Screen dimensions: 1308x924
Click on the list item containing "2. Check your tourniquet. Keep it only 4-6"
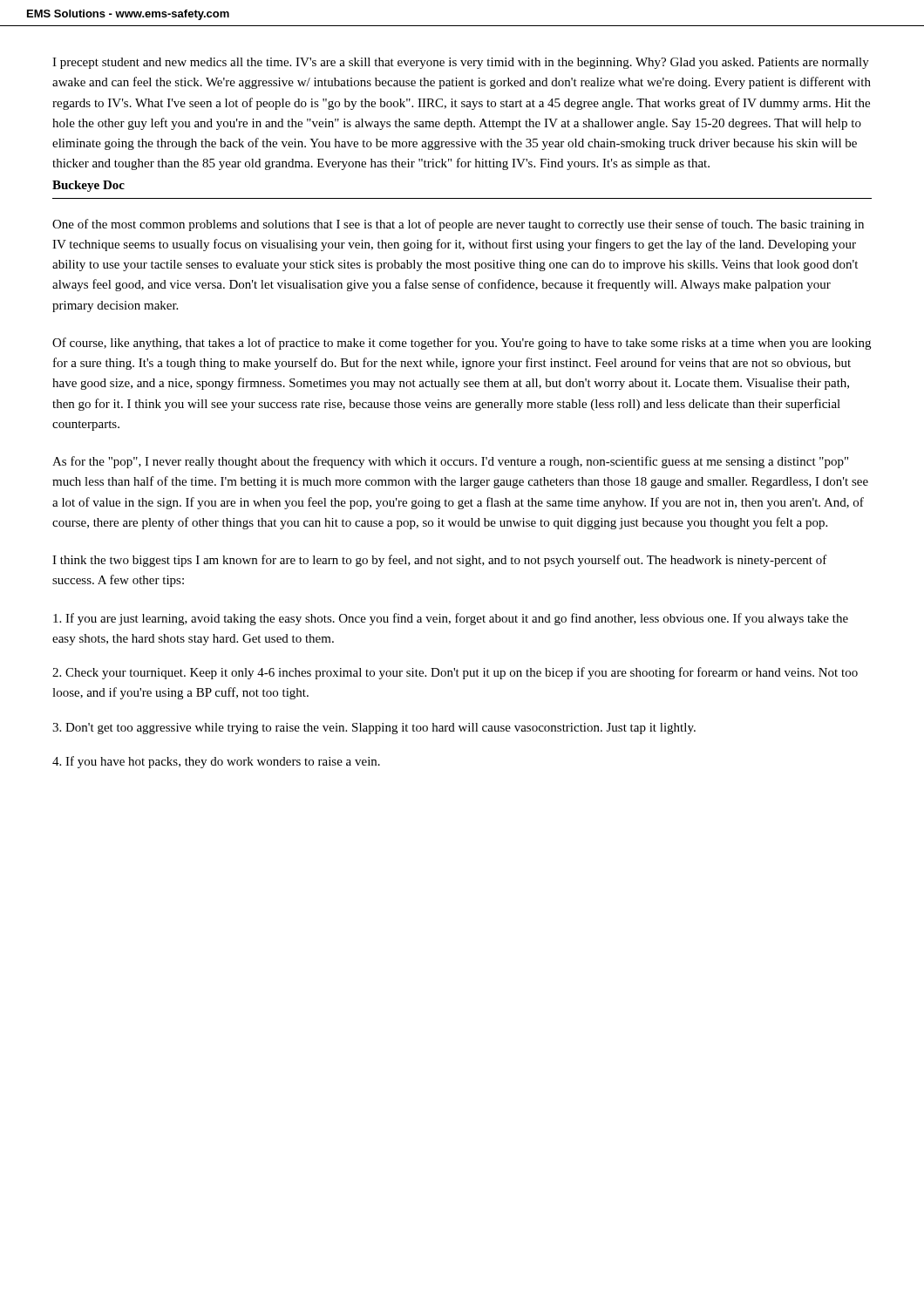point(455,682)
